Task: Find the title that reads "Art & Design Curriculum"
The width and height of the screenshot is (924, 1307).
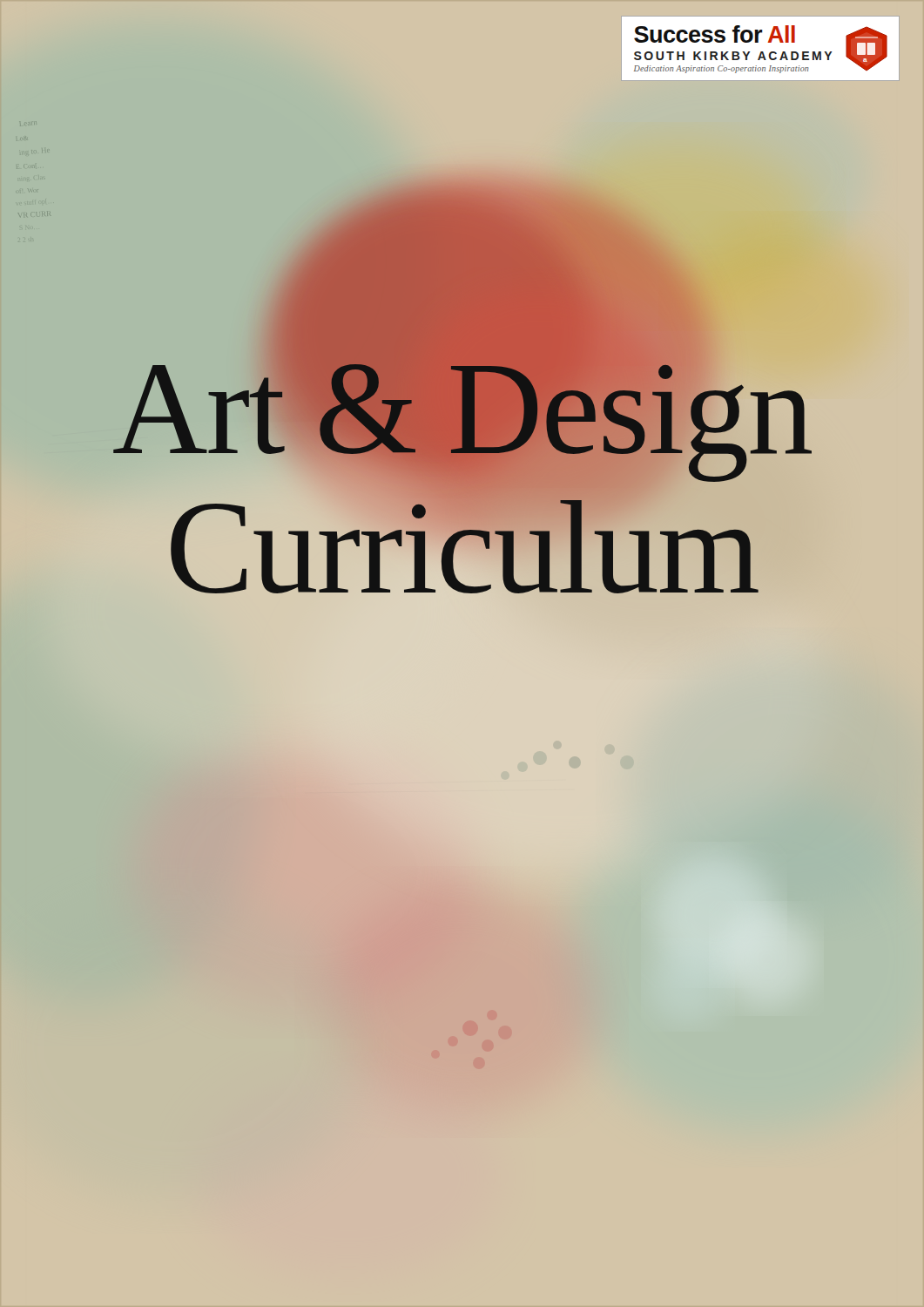Action: coord(462,479)
